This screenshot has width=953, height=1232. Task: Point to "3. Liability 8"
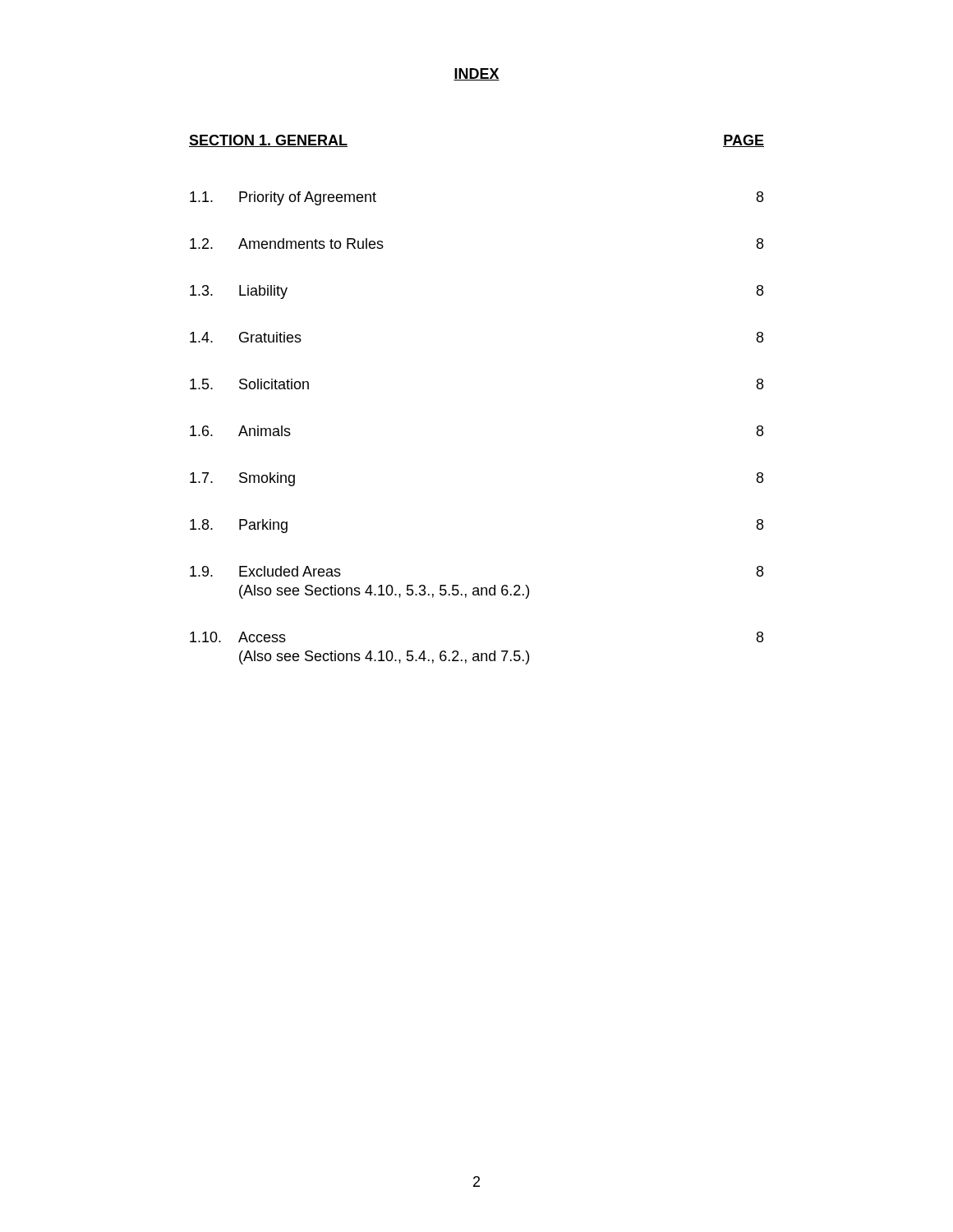264,292
